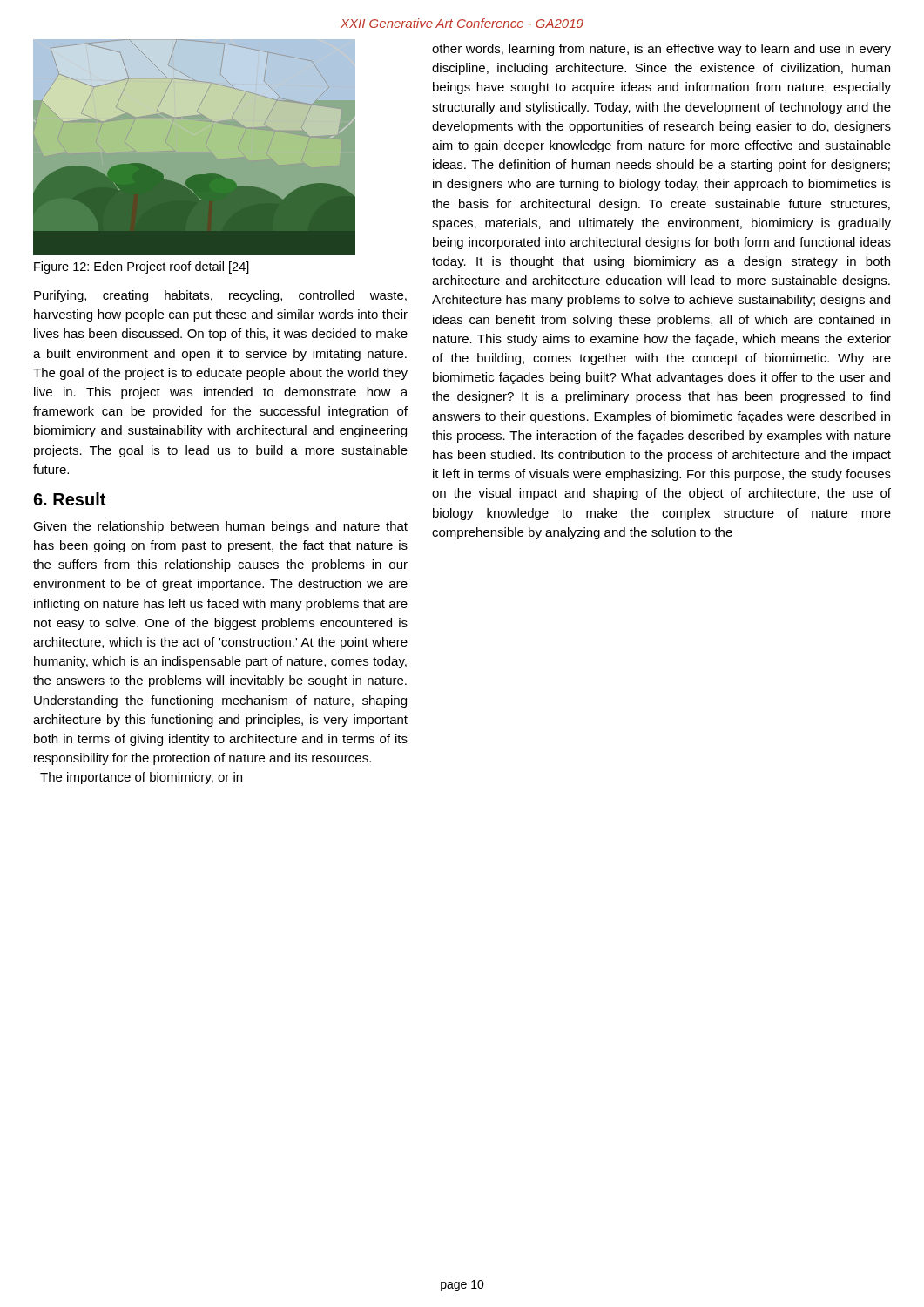Select the photo

point(194,147)
